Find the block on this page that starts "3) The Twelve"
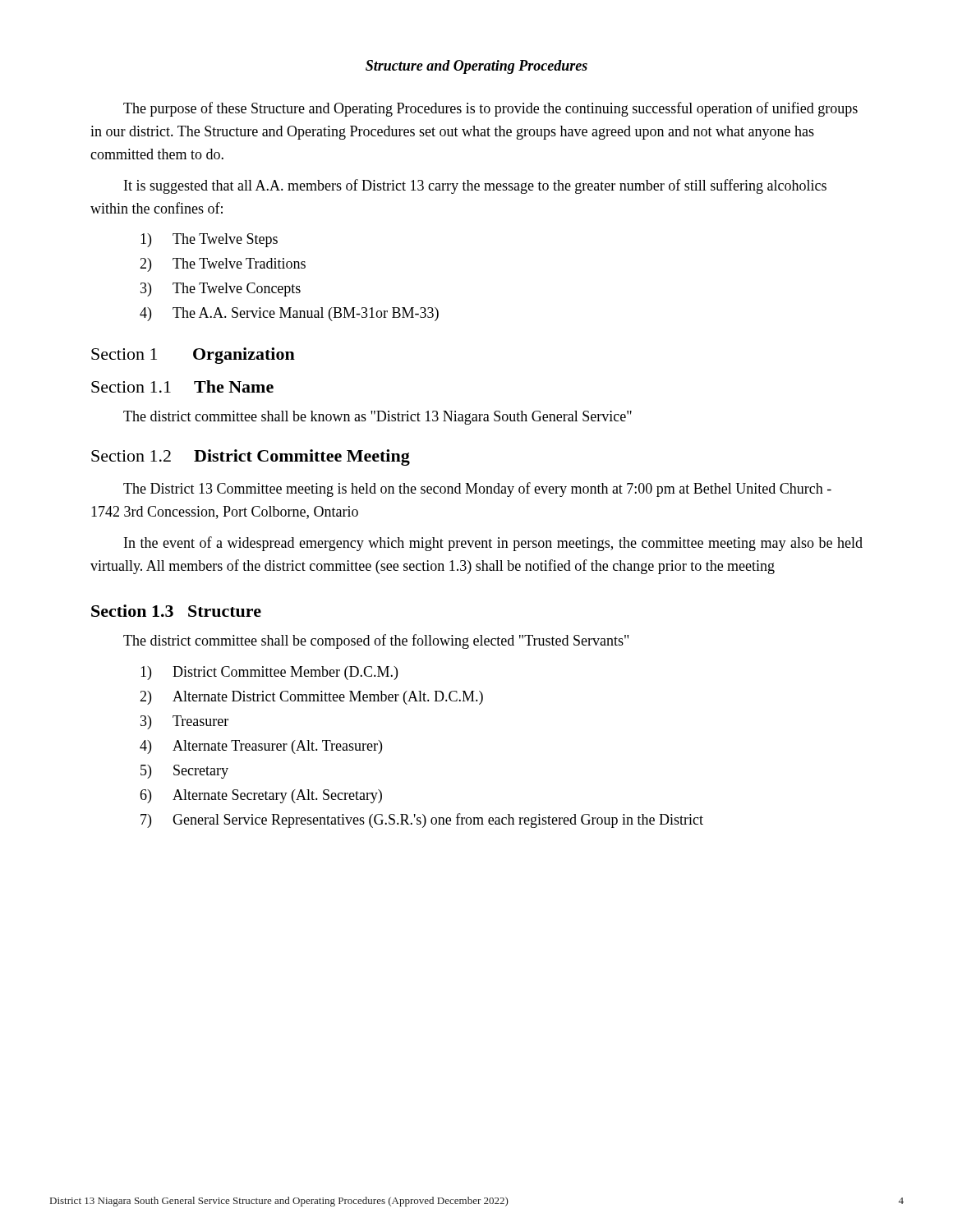Viewport: 953px width, 1232px height. point(221,290)
